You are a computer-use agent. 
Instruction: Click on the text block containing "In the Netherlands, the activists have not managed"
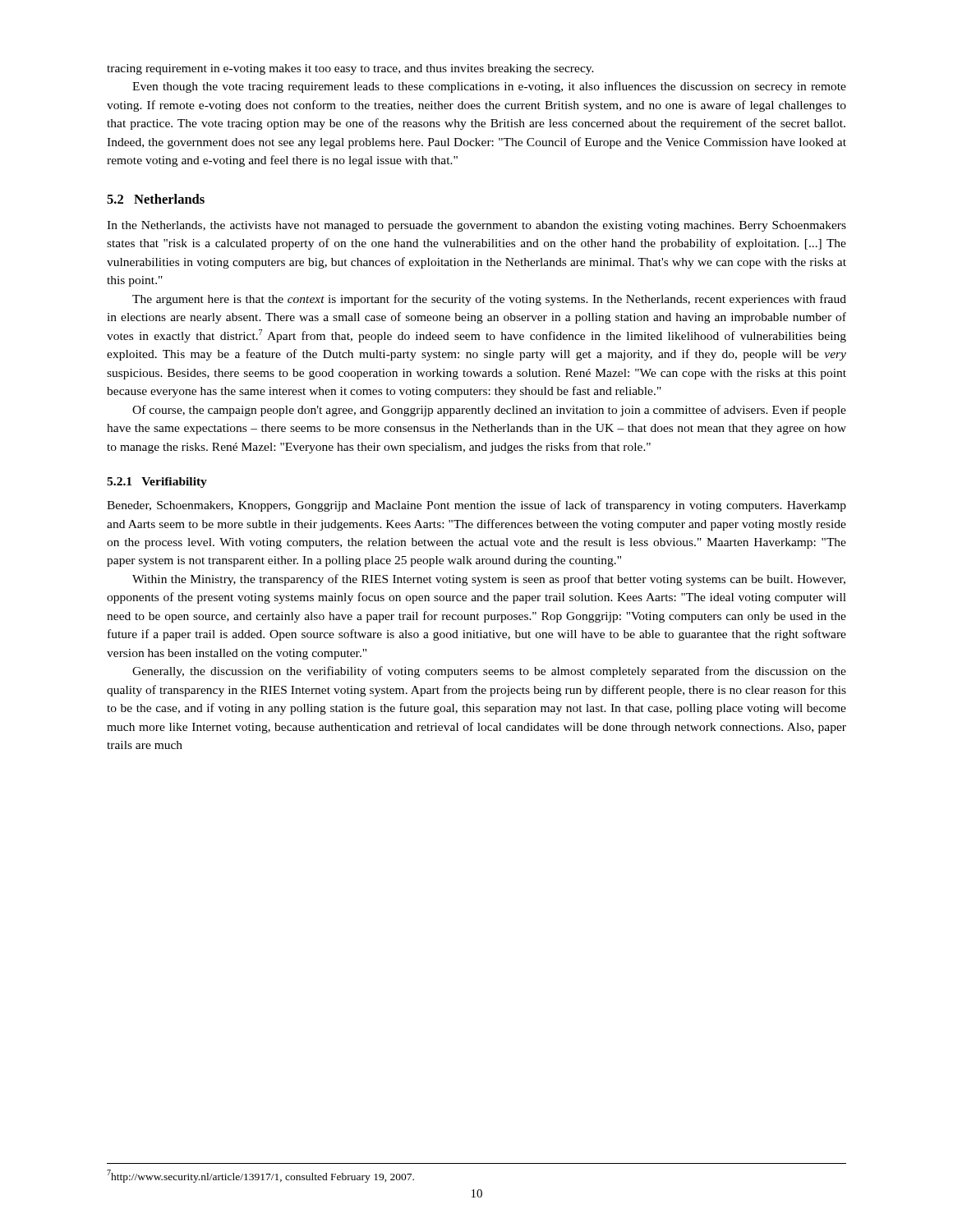click(476, 336)
